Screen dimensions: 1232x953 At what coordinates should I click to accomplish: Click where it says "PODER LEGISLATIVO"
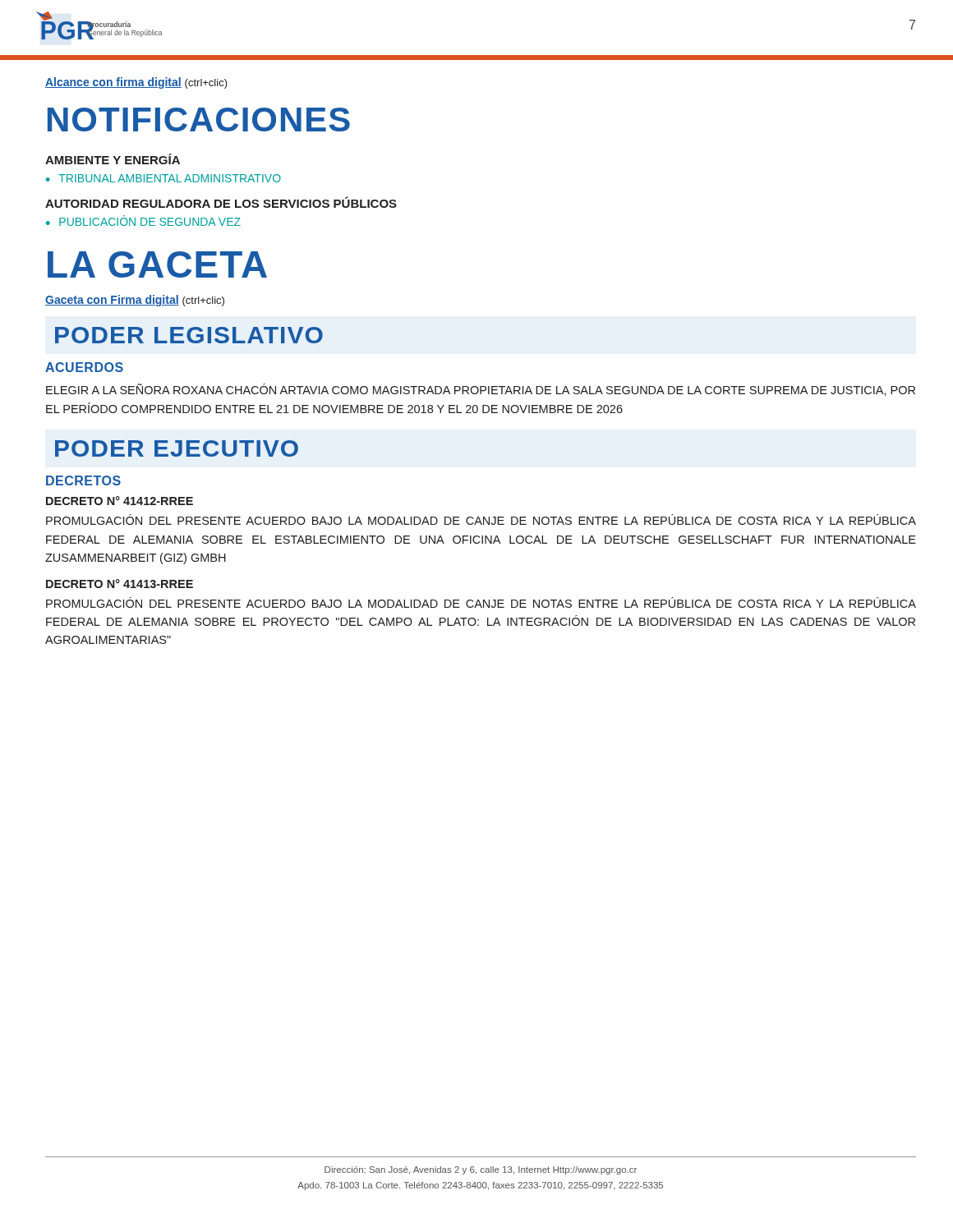point(189,335)
